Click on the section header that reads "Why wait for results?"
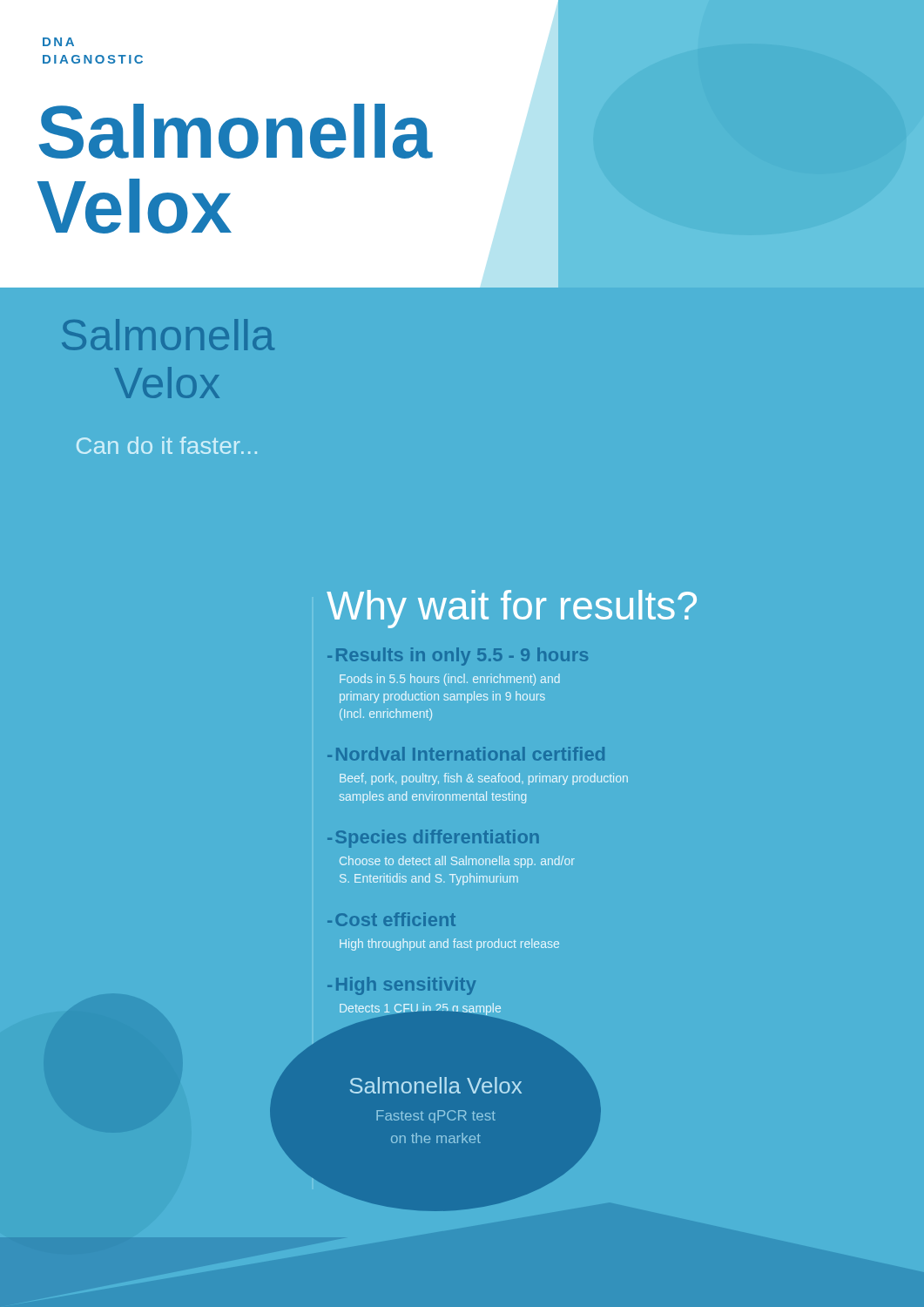This screenshot has height=1307, width=924. point(512,606)
